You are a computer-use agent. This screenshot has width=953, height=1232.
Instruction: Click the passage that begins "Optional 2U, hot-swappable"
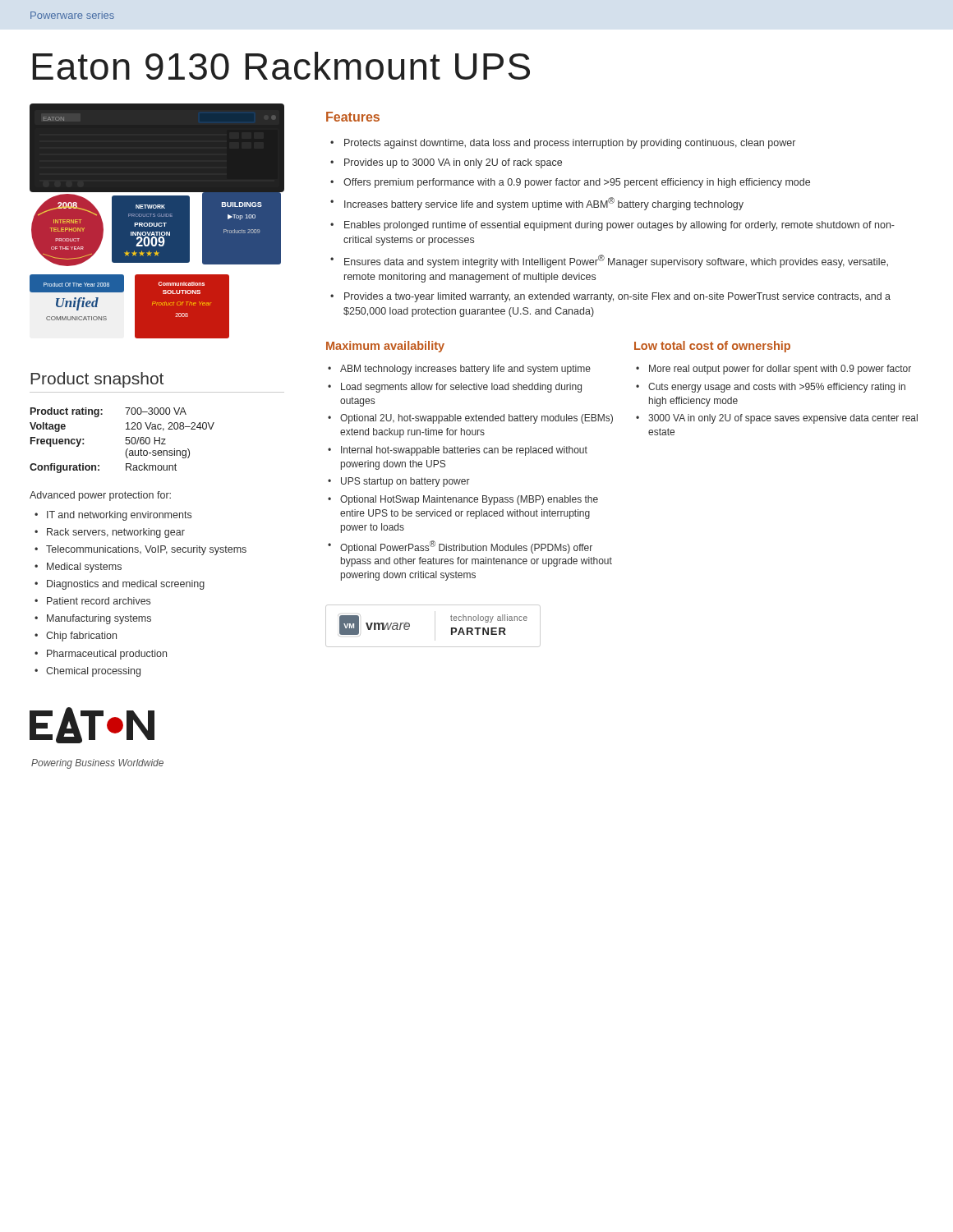(x=477, y=425)
